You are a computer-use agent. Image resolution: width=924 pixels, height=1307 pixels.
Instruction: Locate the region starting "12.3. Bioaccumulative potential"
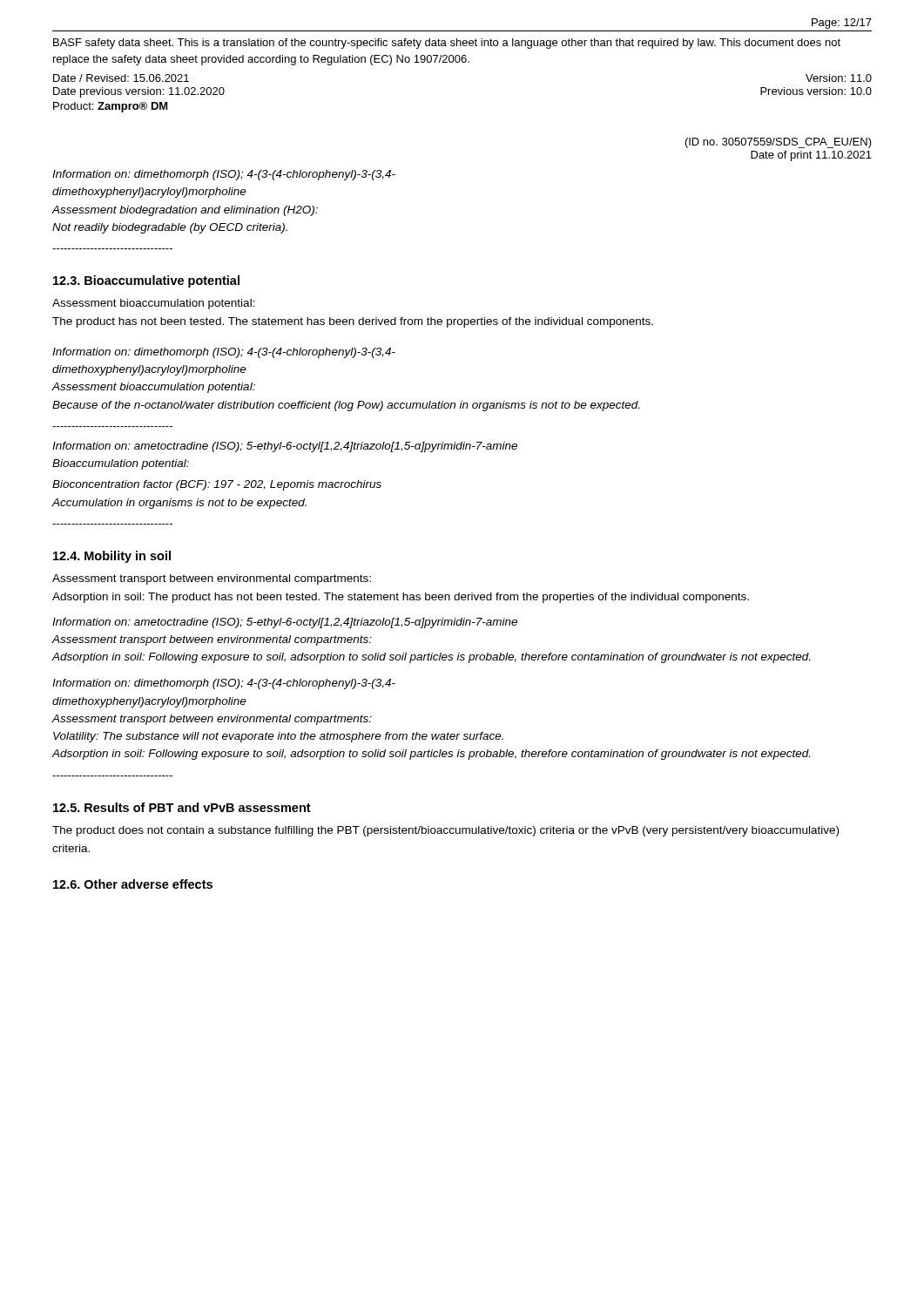146,281
